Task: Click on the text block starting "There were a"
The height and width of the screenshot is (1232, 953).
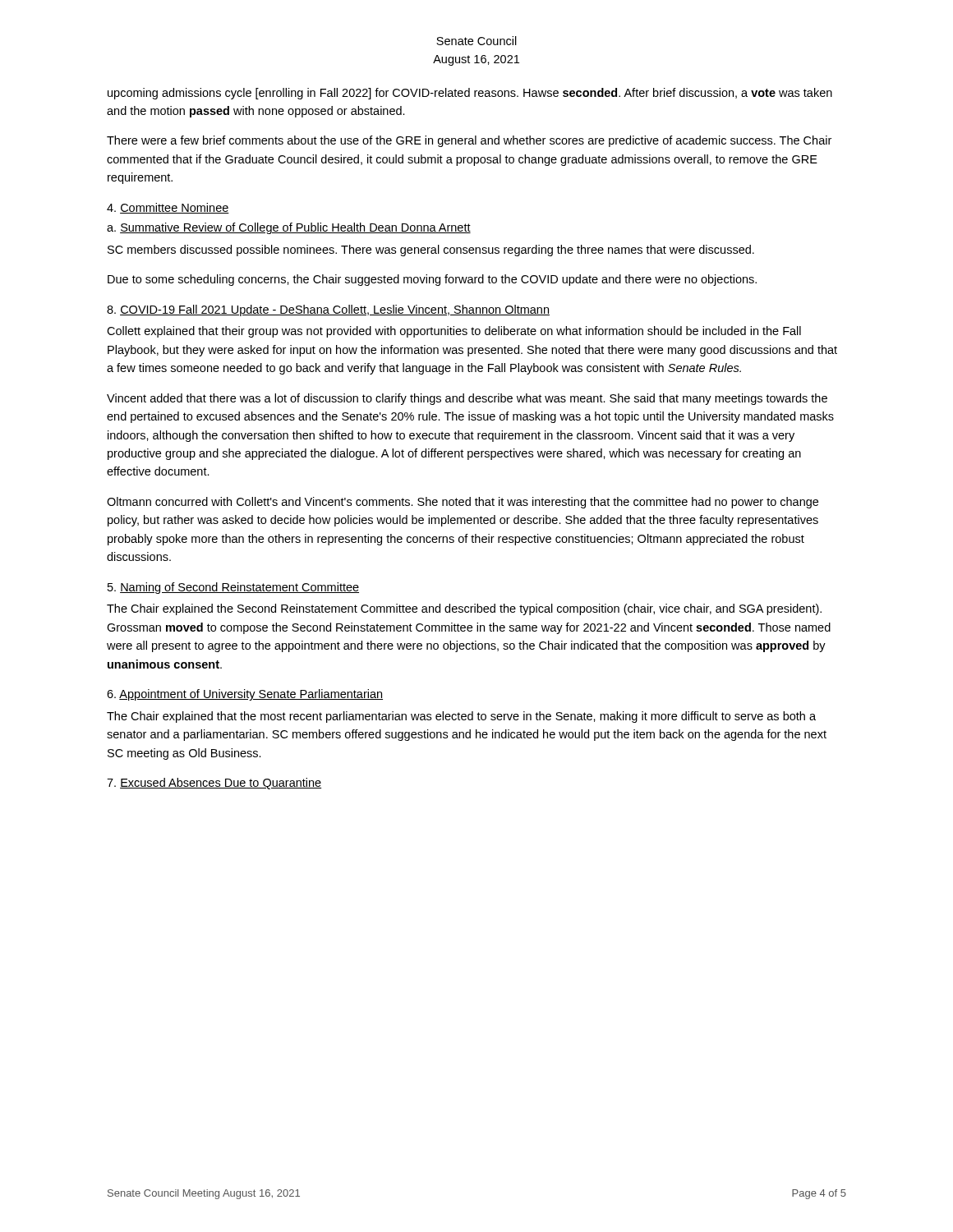Action: point(469,159)
